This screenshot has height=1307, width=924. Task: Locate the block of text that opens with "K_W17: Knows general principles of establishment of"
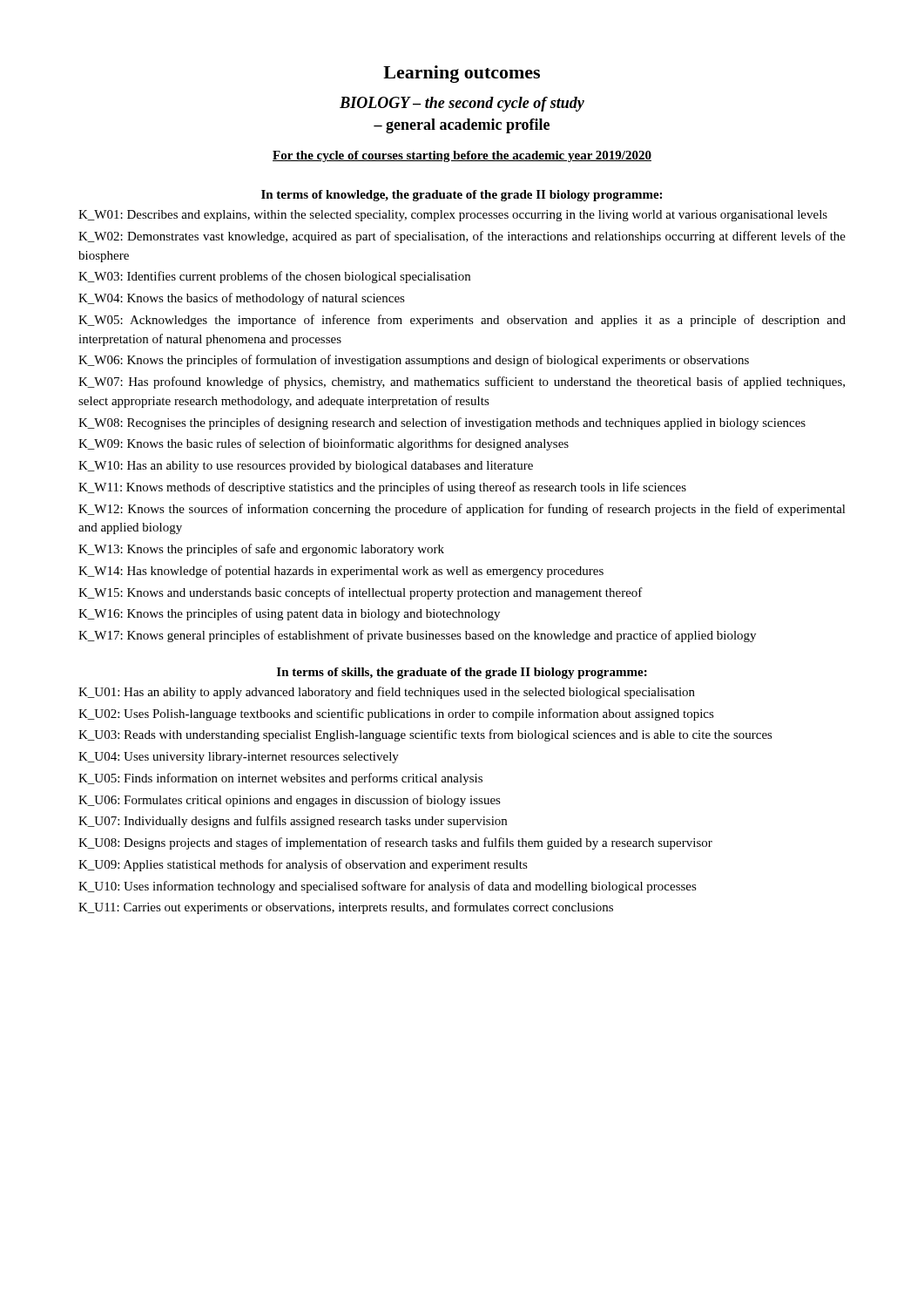417,635
